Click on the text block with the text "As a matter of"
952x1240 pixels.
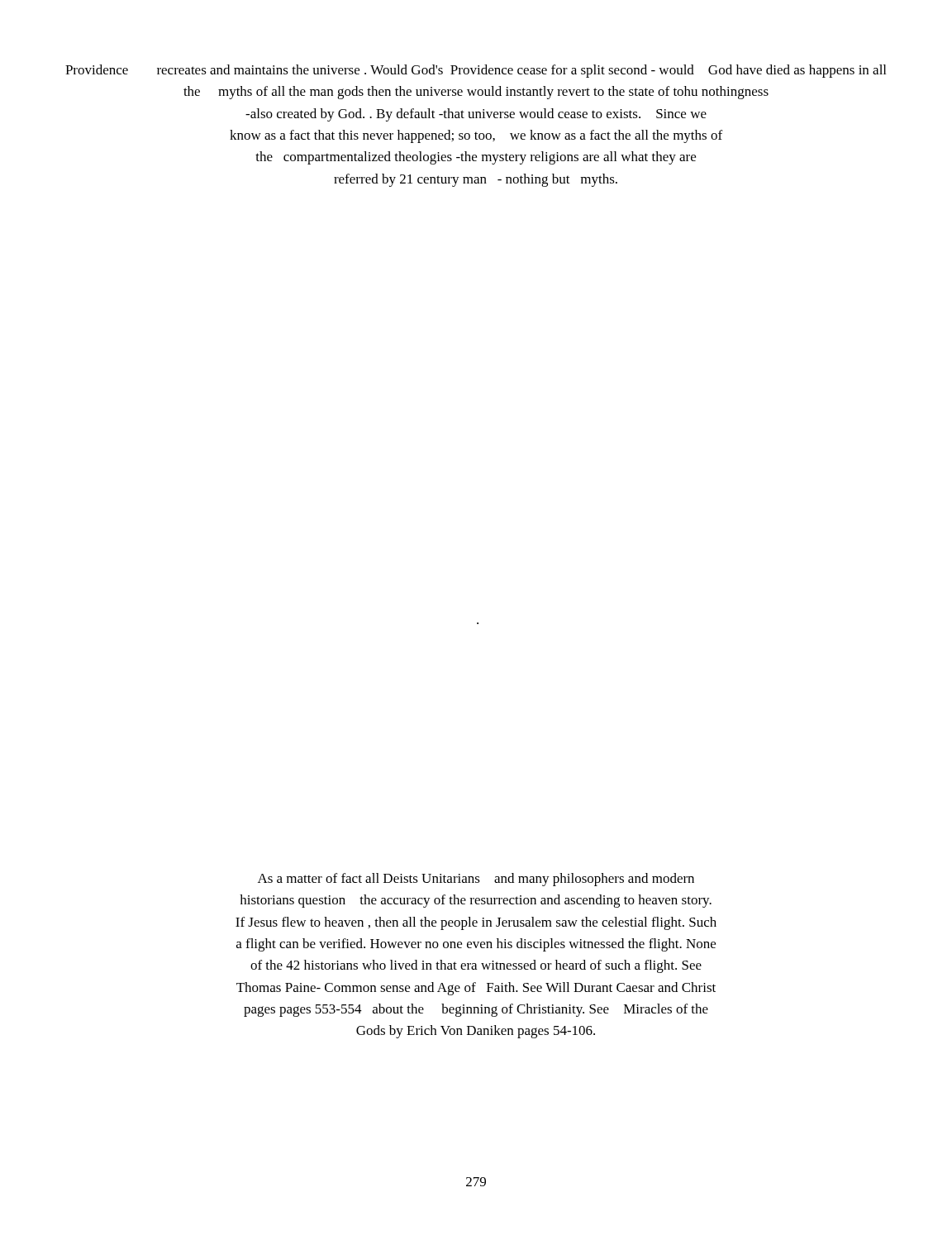pyautogui.click(x=476, y=955)
